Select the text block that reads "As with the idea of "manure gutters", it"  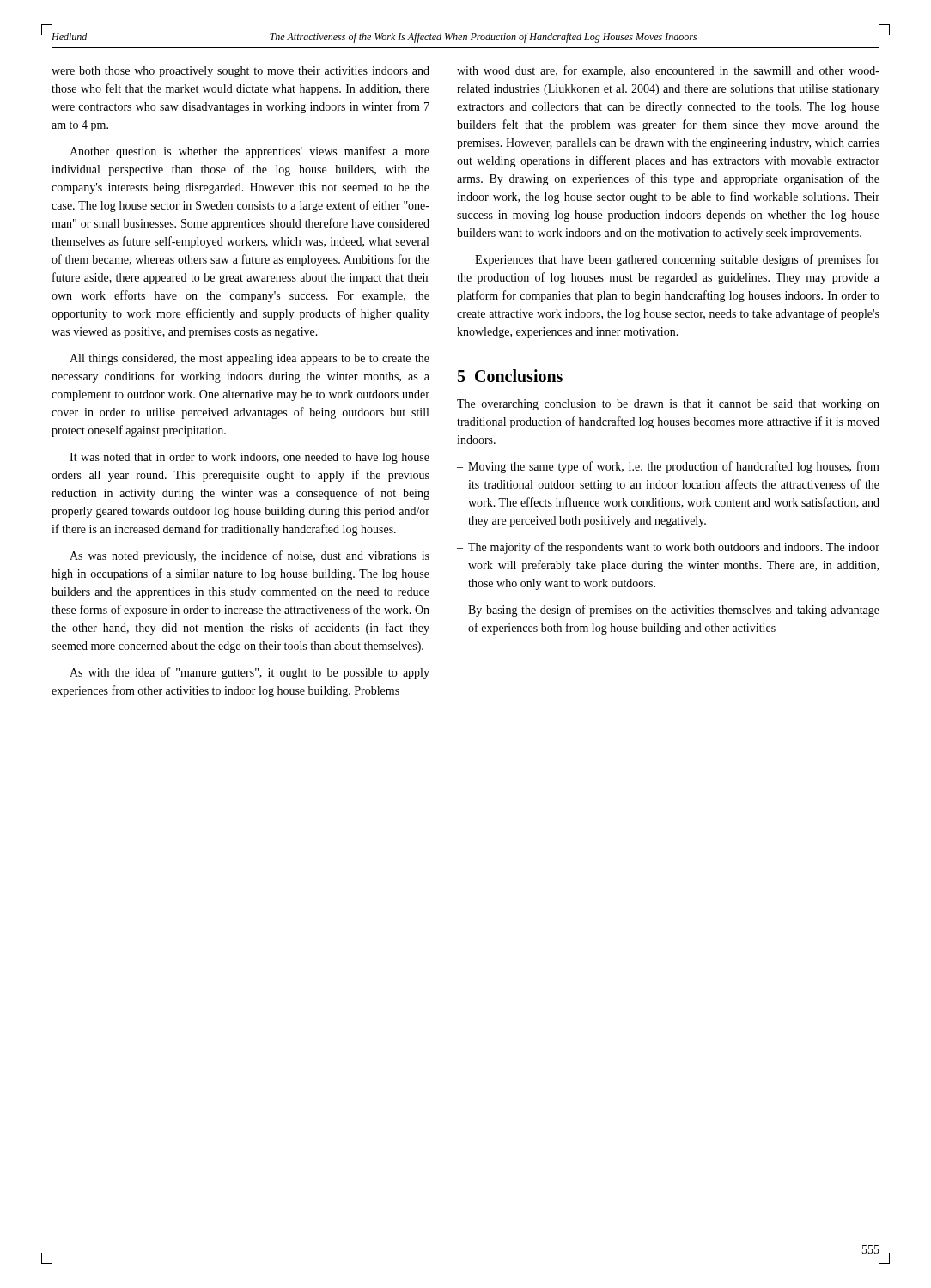[241, 682]
